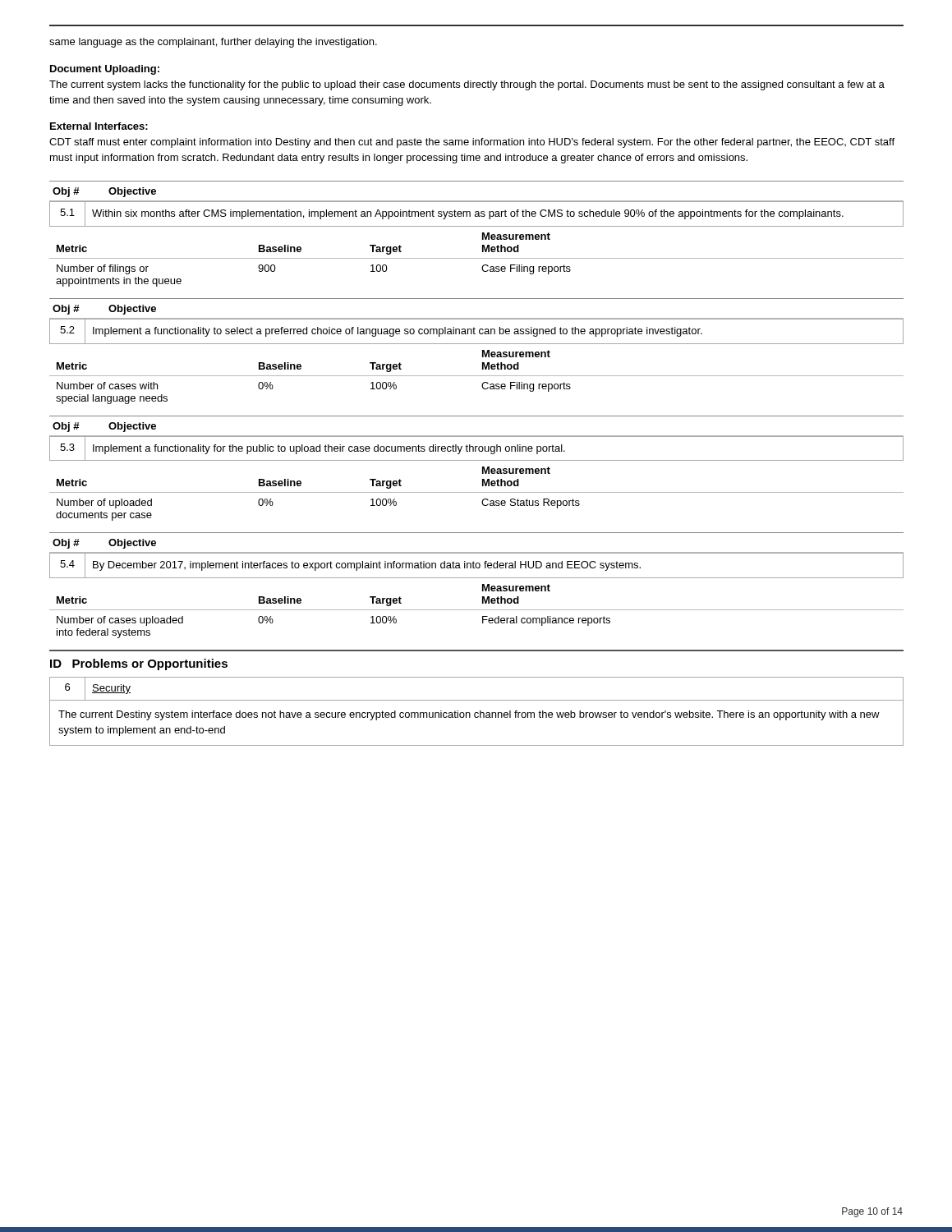Point to the block beginning "Document Uploading: The current system"
Image resolution: width=952 pixels, height=1232 pixels.
point(467,84)
